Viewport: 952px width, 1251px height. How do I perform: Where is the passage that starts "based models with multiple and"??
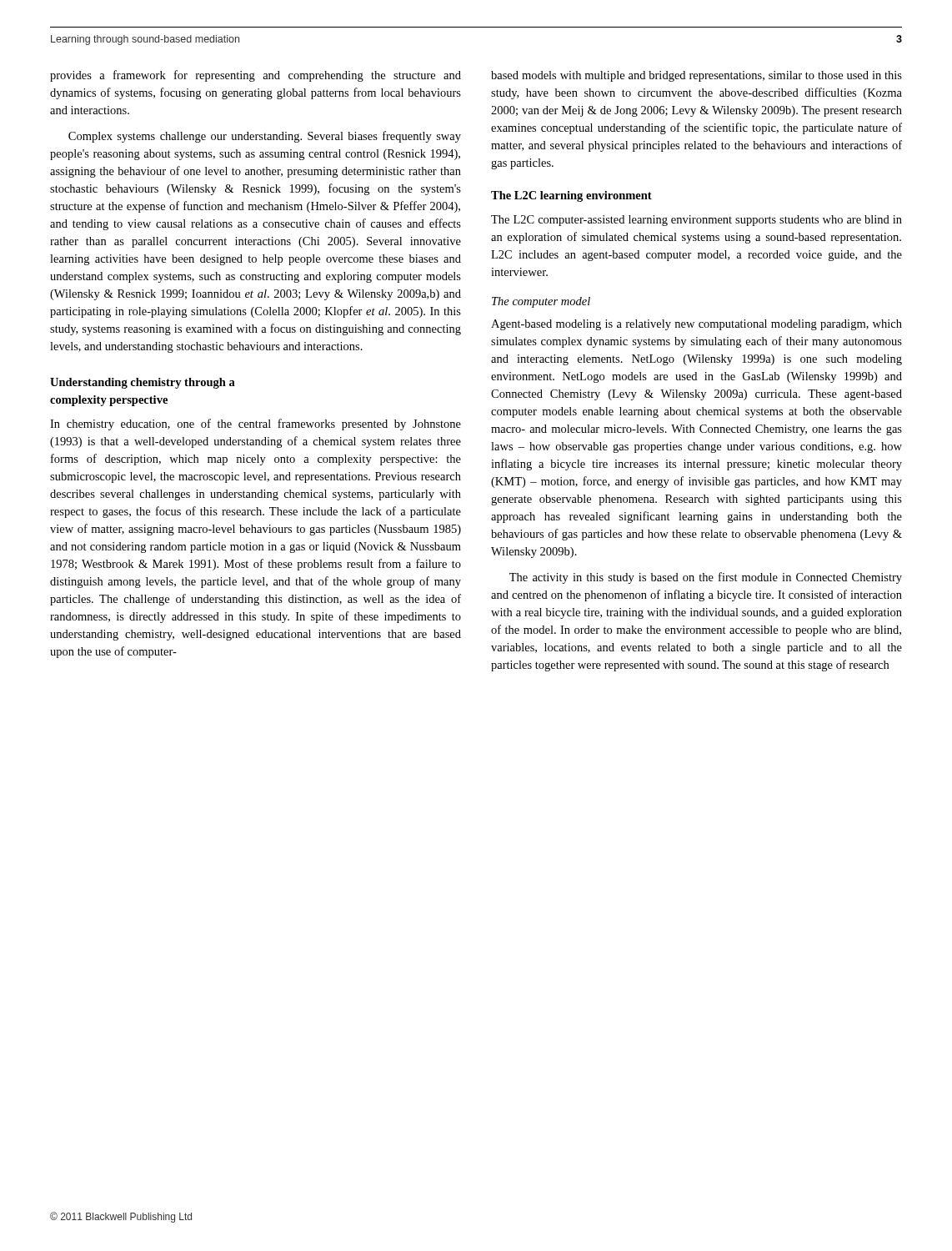point(697,119)
